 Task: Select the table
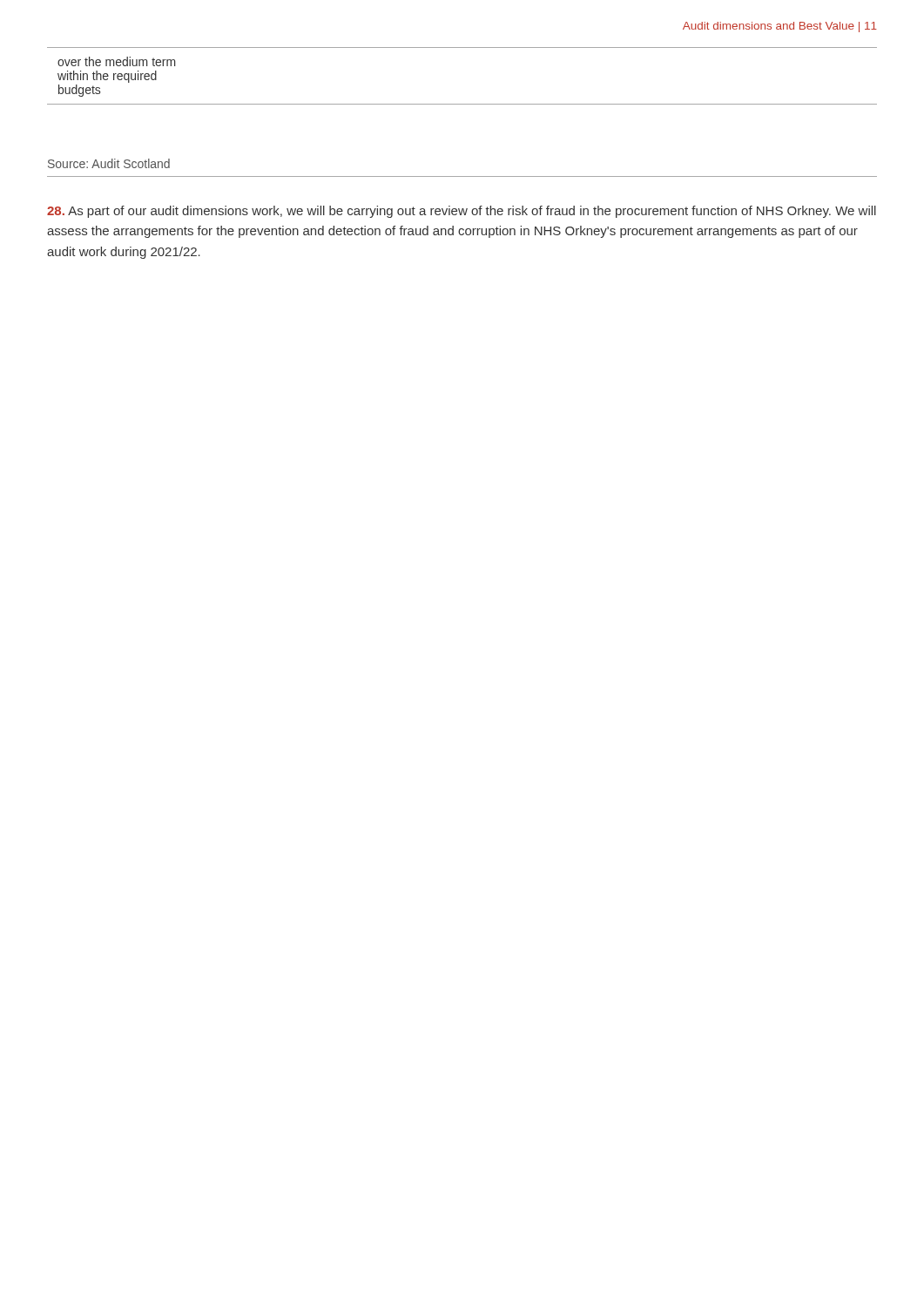(x=462, y=76)
